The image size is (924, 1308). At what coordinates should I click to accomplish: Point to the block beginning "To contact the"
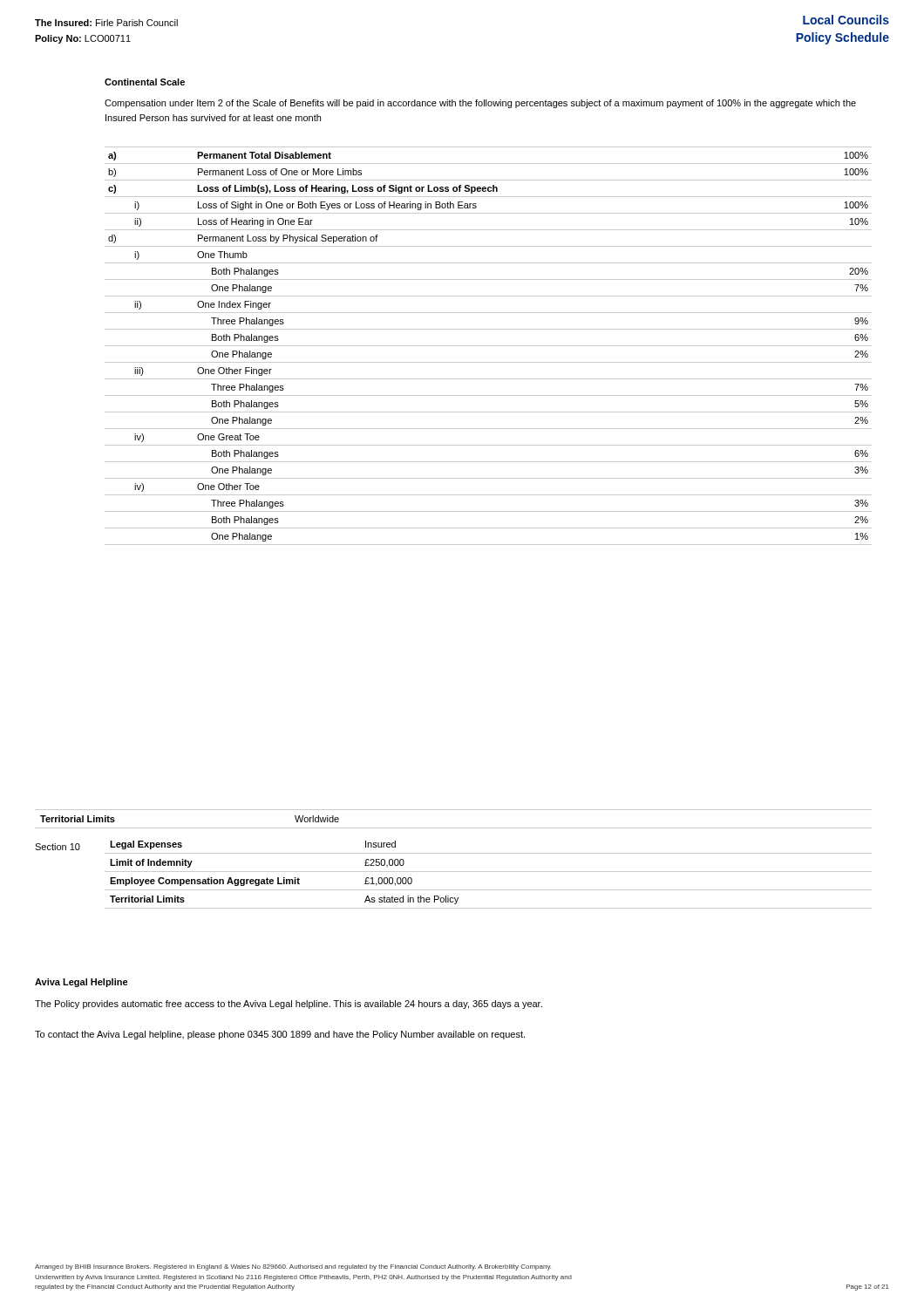coord(280,1034)
